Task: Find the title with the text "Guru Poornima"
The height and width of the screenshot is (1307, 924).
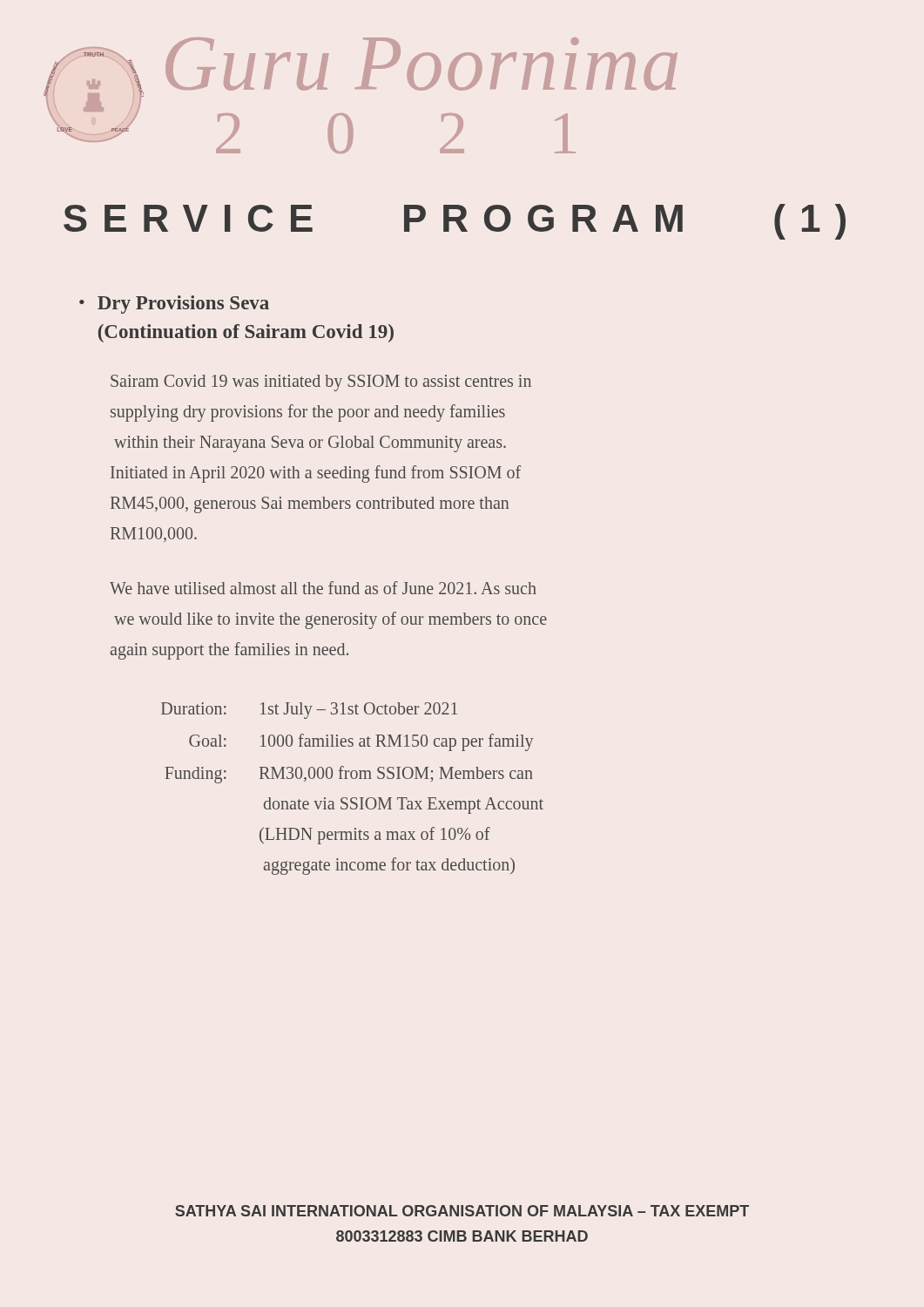Action: [x=422, y=64]
